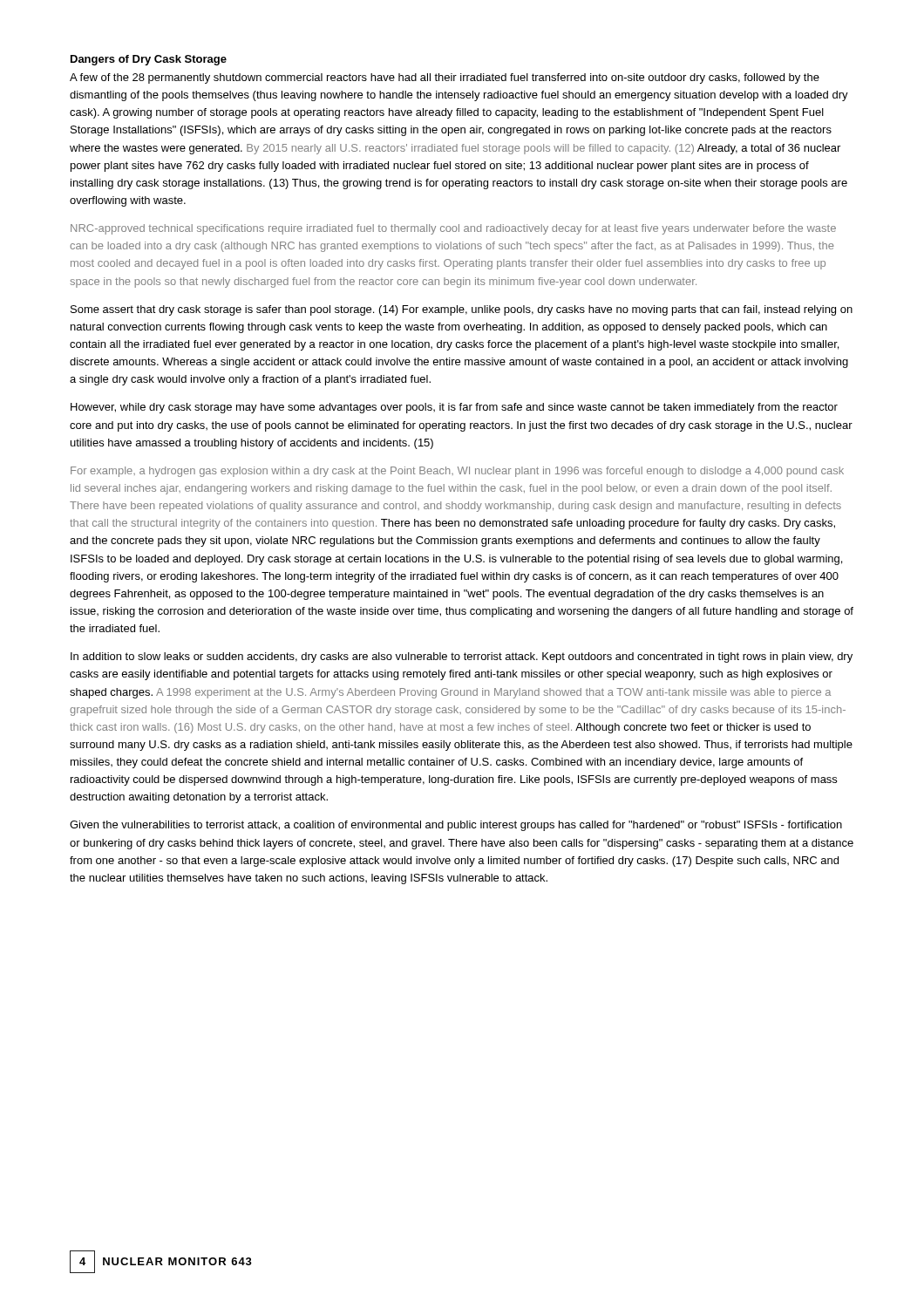Click on the block starting "However, while dry cask storage may have some"
924x1308 pixels.
461,425
